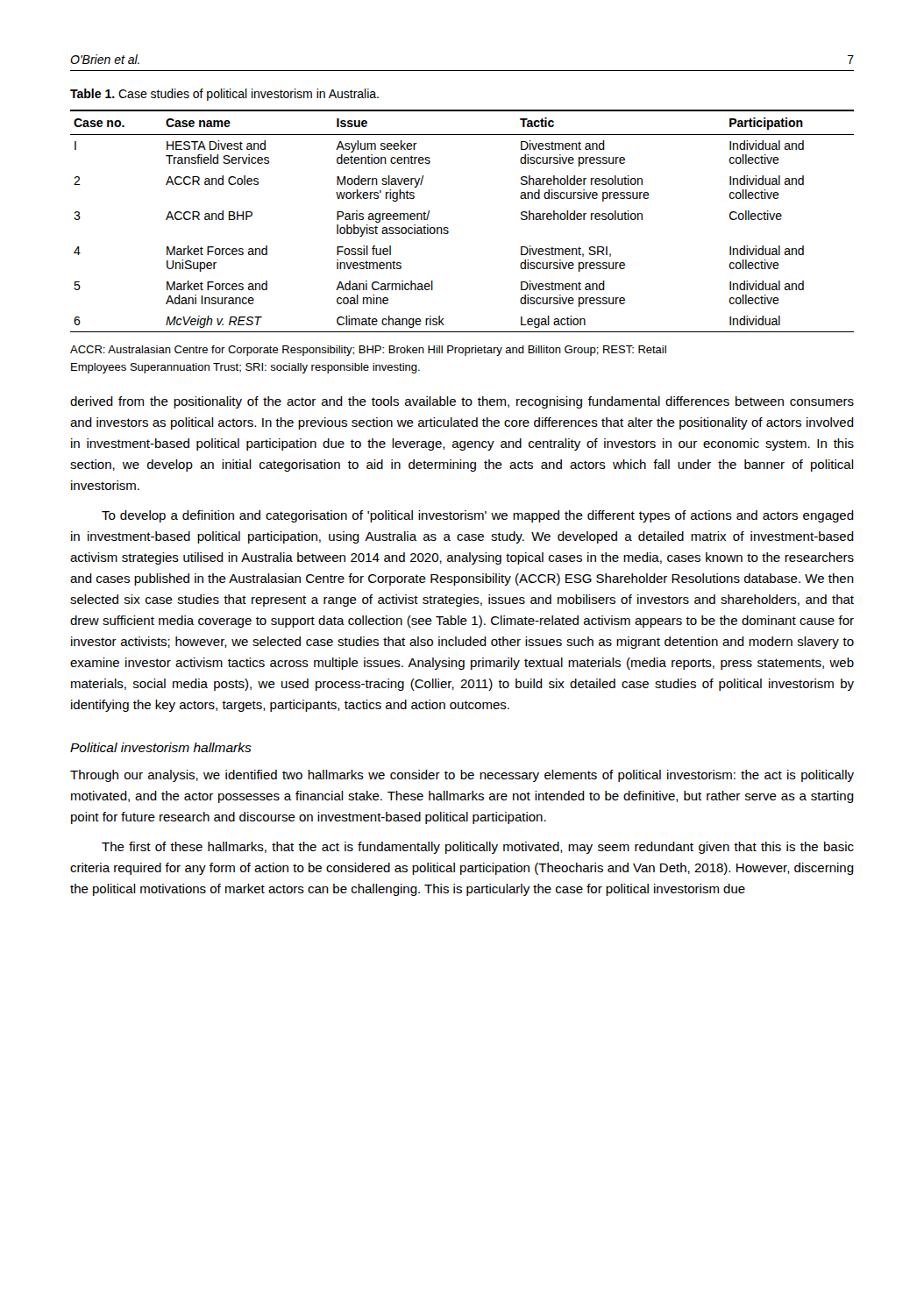Locate the block starting "Table 1. Case studies of political investorism in"
Screen dimensions: 1315x924
(x=225, y=94)
